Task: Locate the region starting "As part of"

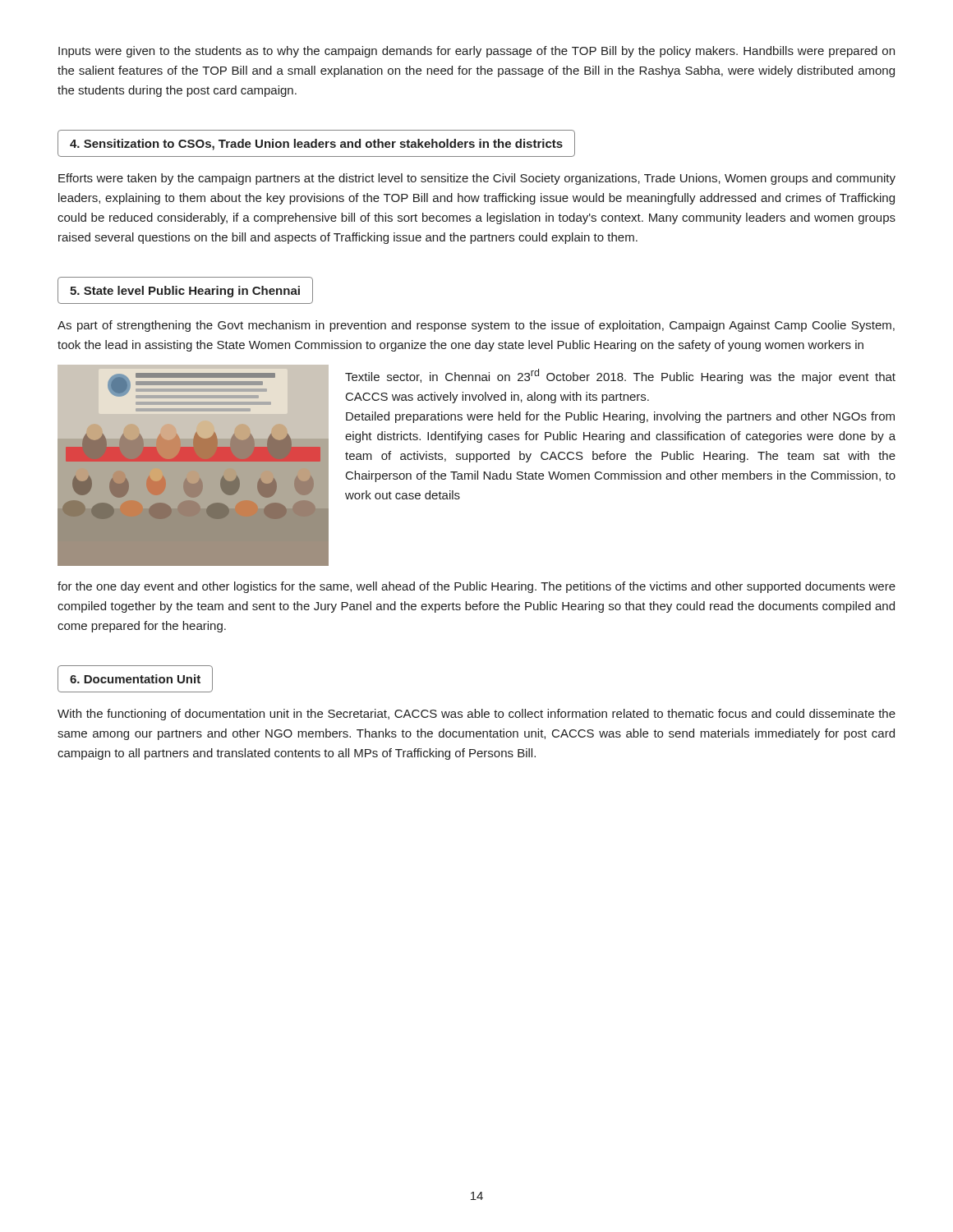Action: click(476, 335)
